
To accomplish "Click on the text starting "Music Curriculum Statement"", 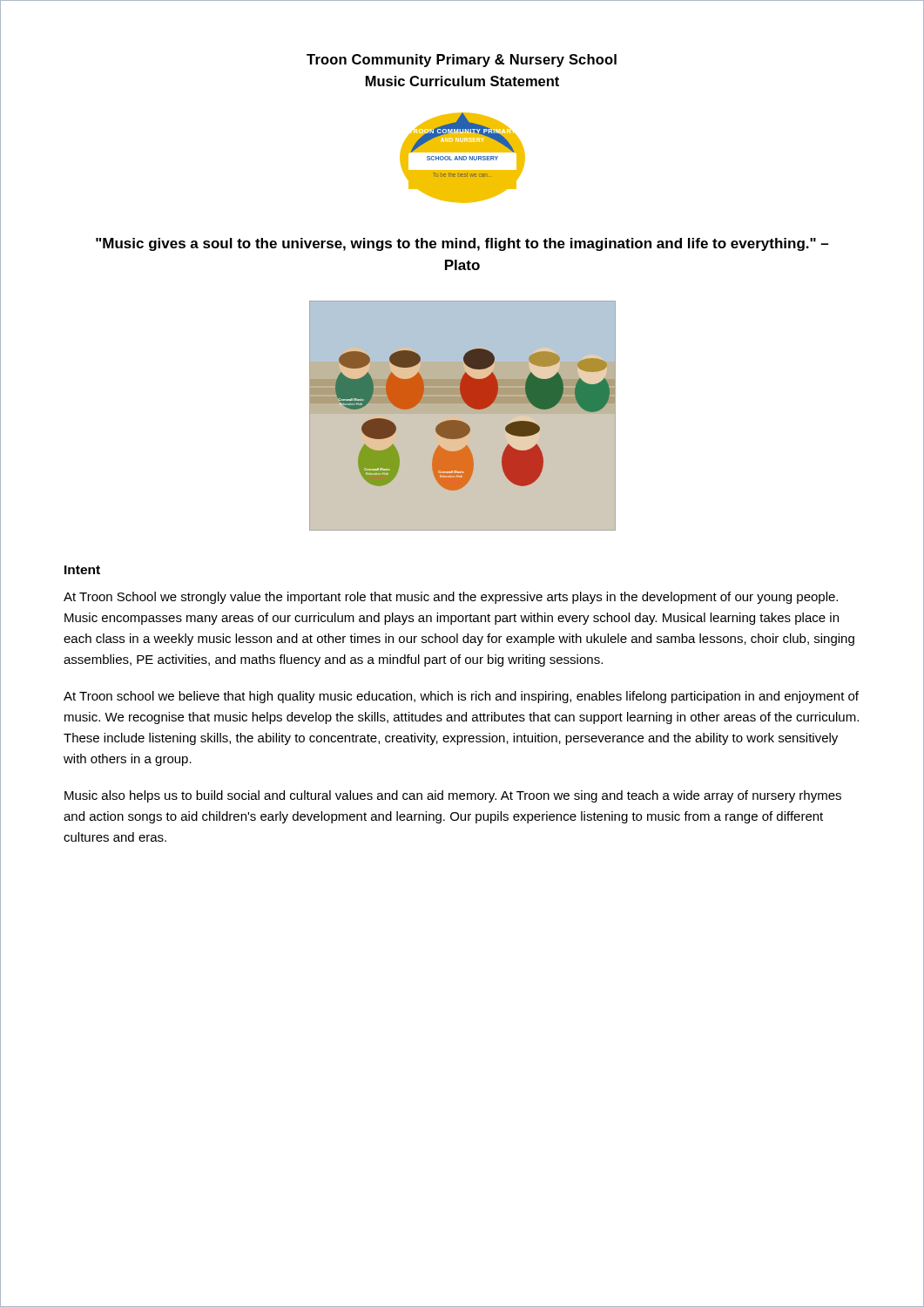I will [462, 81].
